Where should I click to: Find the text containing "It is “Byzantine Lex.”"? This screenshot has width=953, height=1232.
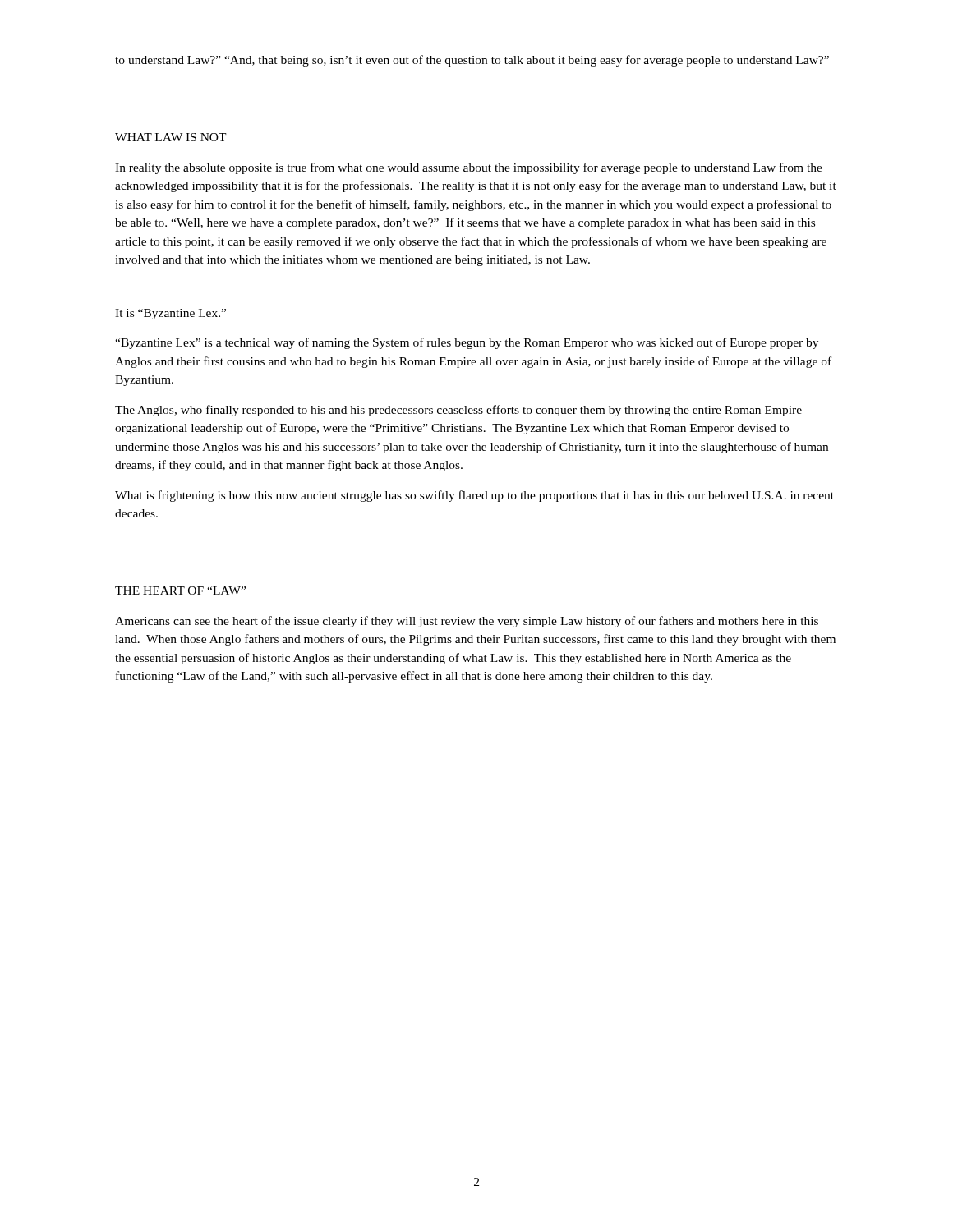coord(171,312)
